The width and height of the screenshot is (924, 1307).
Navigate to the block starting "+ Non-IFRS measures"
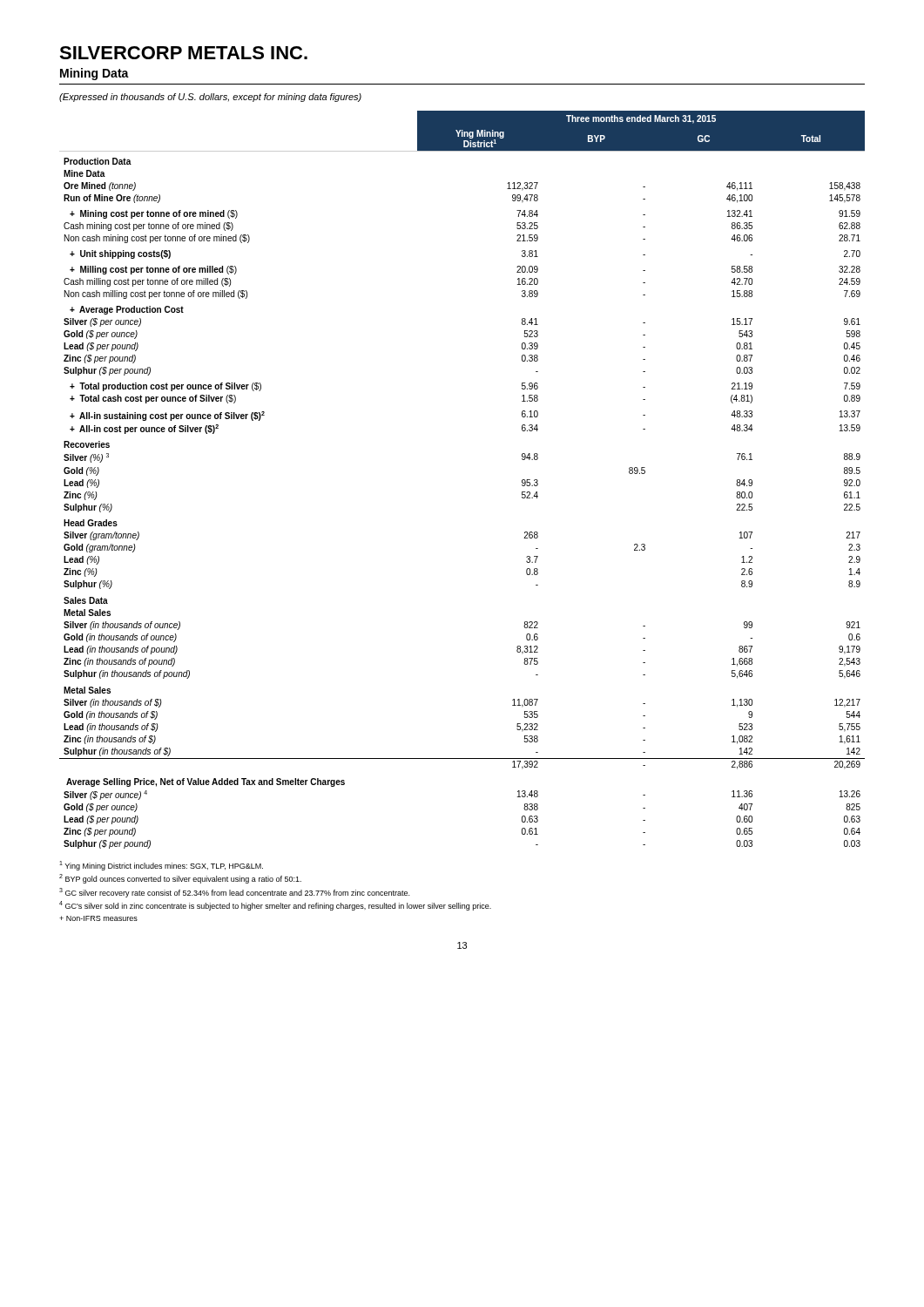pyautogui.click(x=98, y=918)
